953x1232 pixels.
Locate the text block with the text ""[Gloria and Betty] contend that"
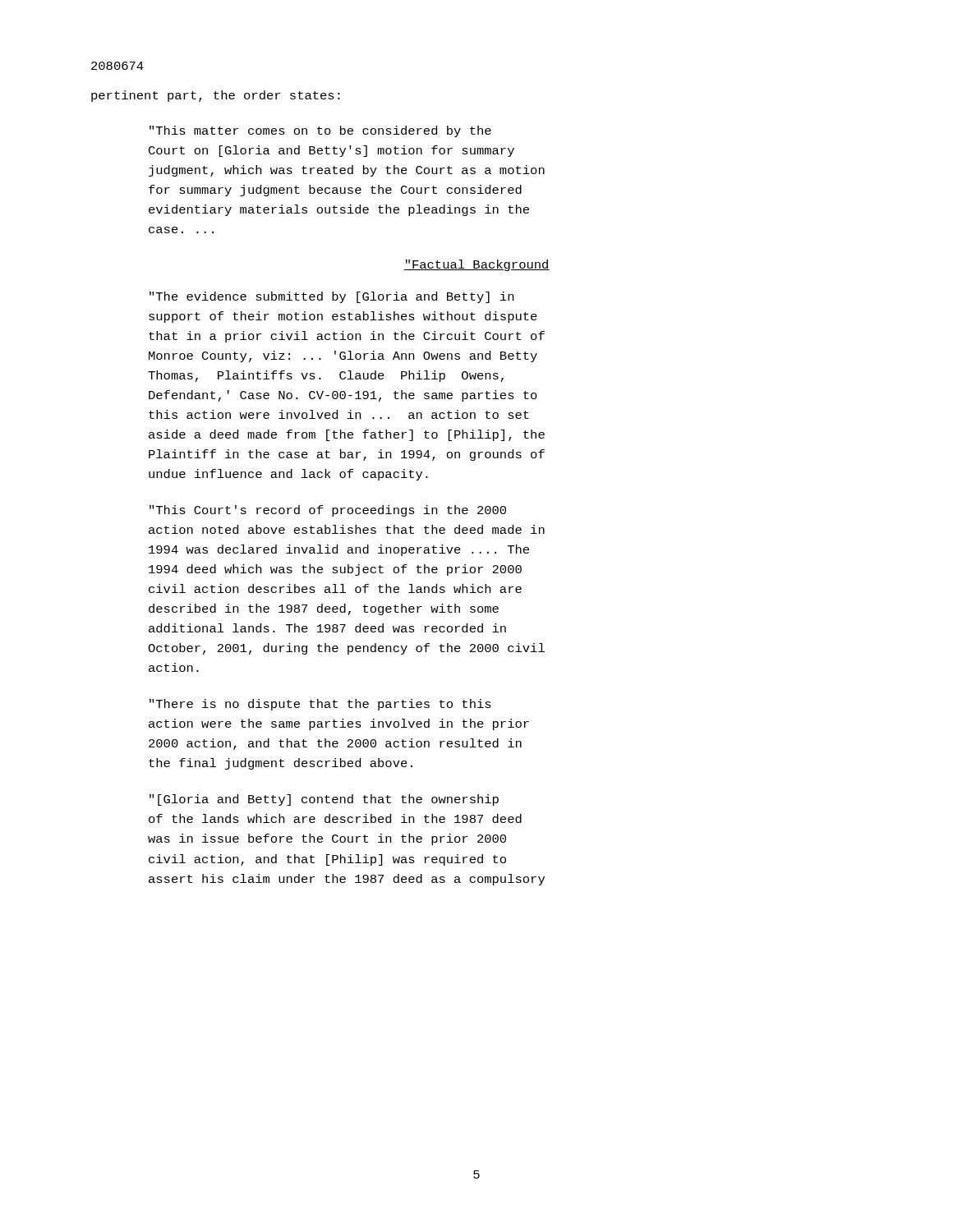click(x=347, y=840)
